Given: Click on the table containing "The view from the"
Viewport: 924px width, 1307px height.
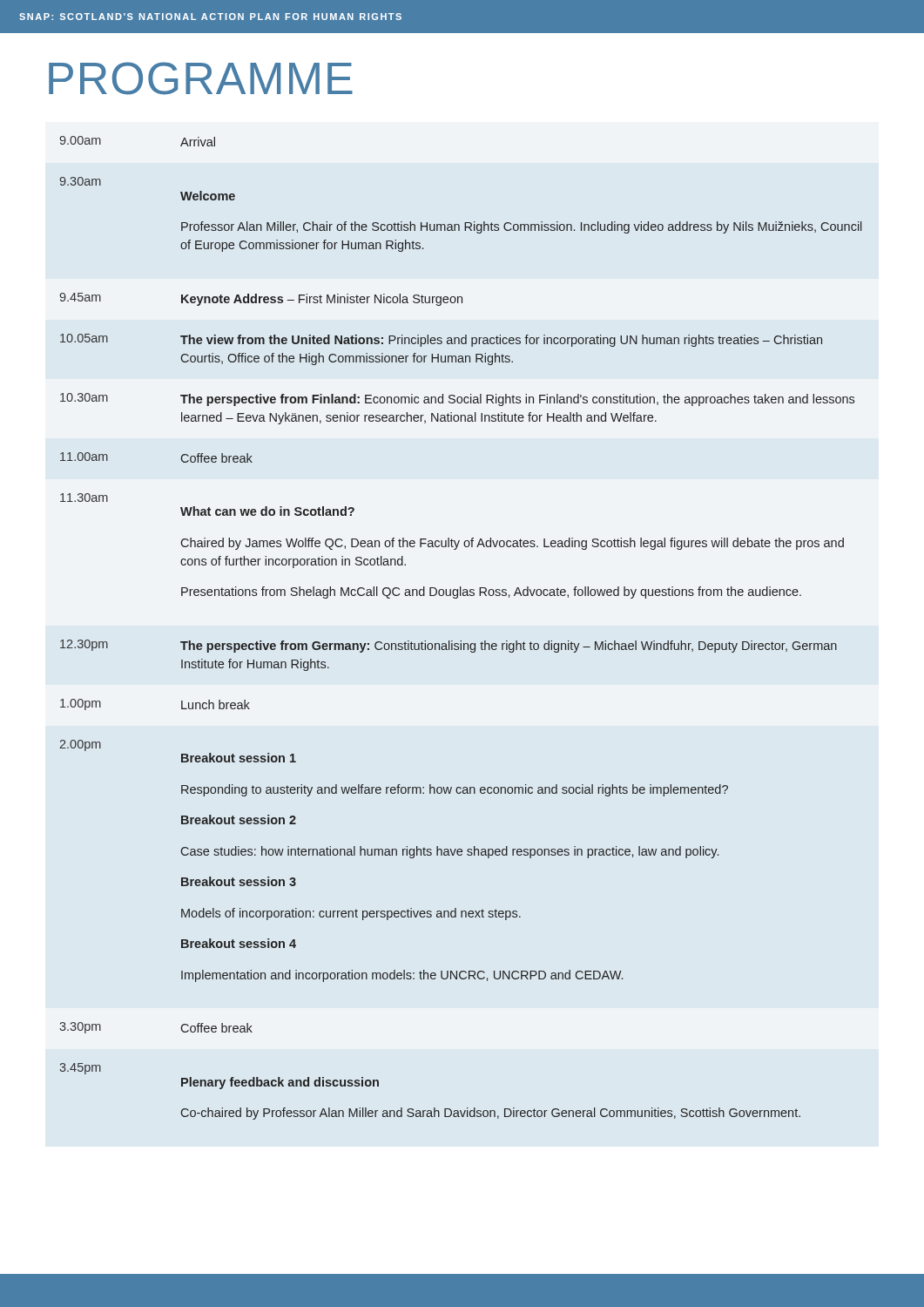Looking at the screenshot, I should pos(462,634).
